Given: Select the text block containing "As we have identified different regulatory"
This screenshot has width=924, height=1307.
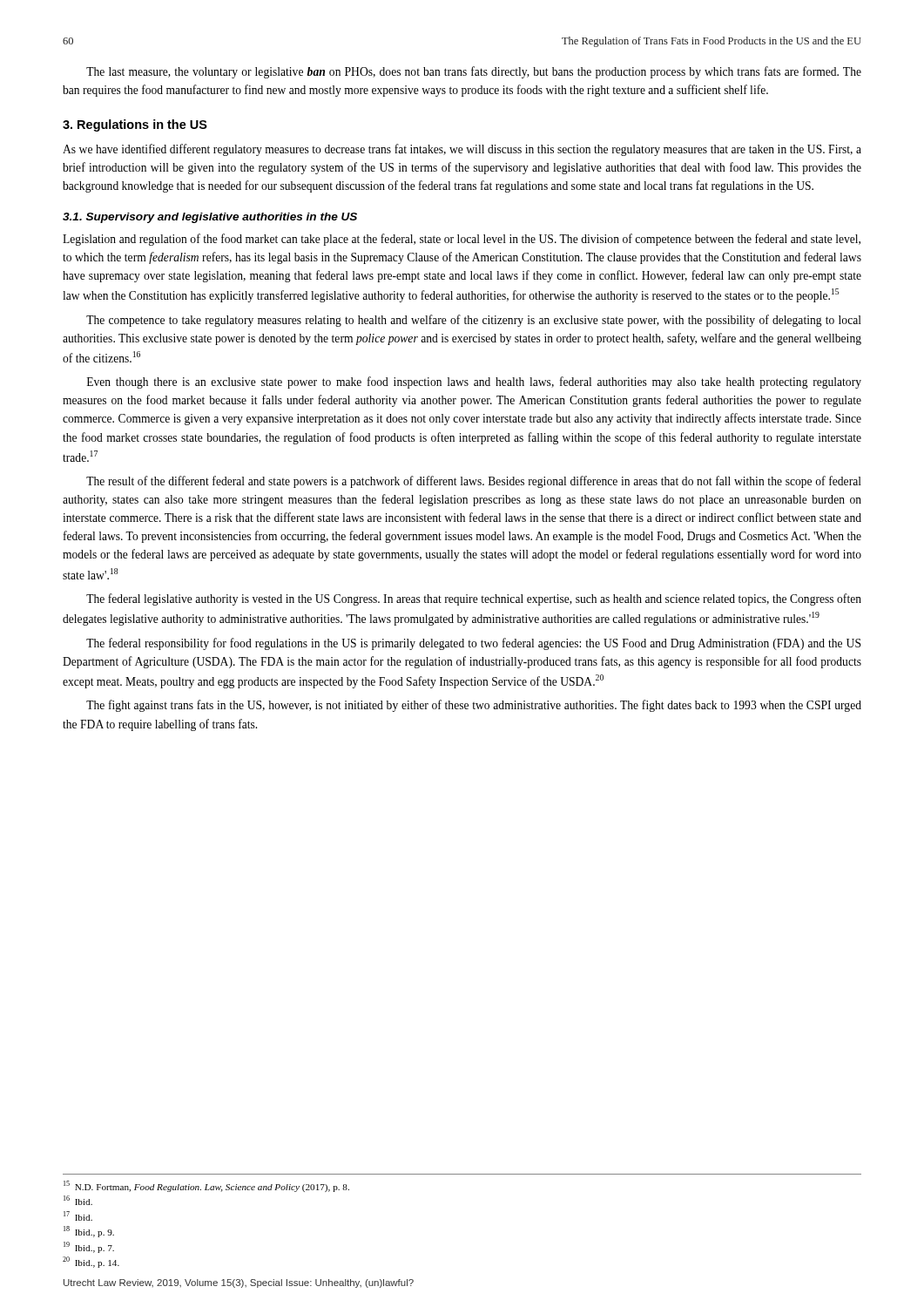Looking at the screenshot, I should pyautogui.click(x=462, y=167).
